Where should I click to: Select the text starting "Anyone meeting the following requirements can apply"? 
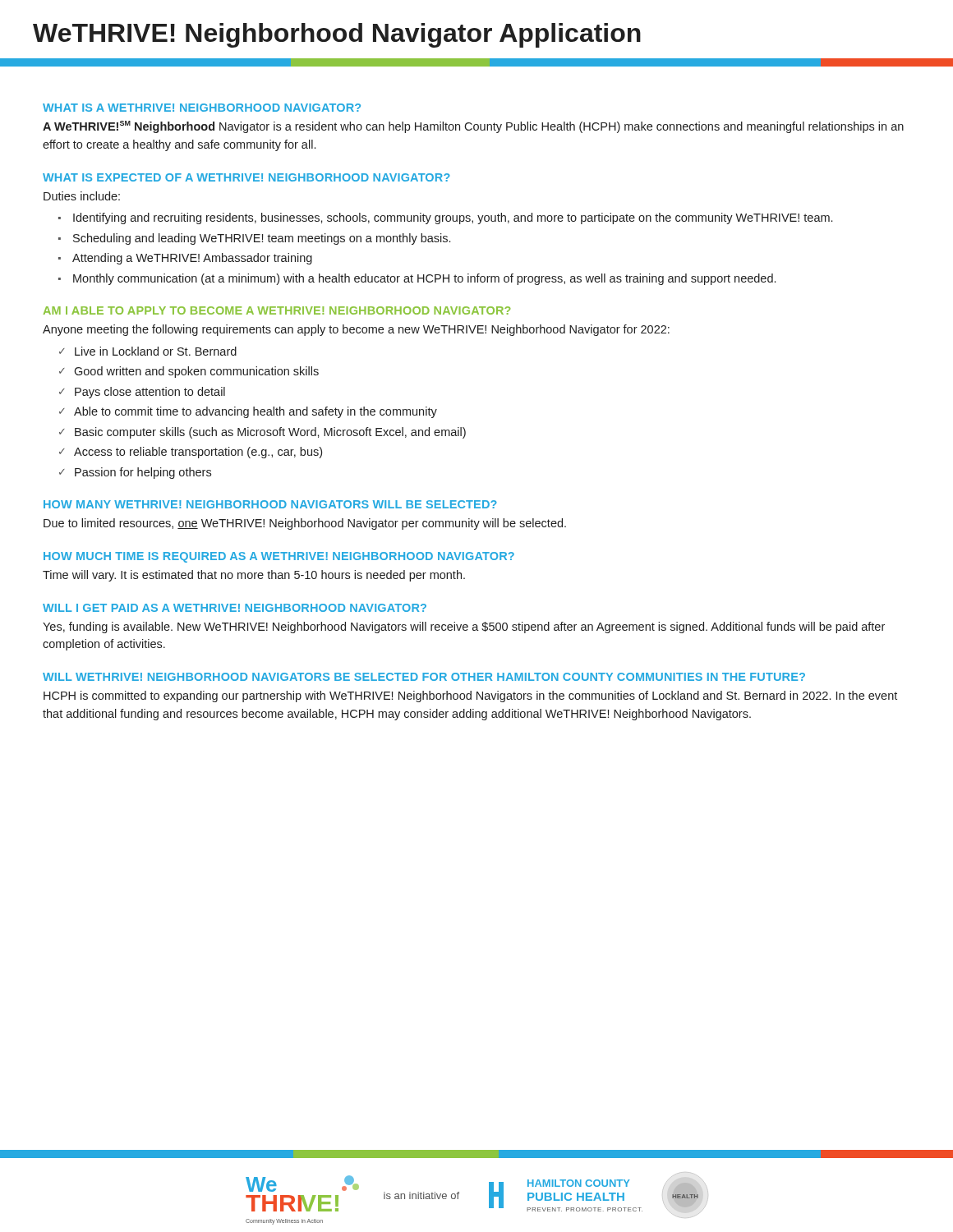tap(356, 329)
